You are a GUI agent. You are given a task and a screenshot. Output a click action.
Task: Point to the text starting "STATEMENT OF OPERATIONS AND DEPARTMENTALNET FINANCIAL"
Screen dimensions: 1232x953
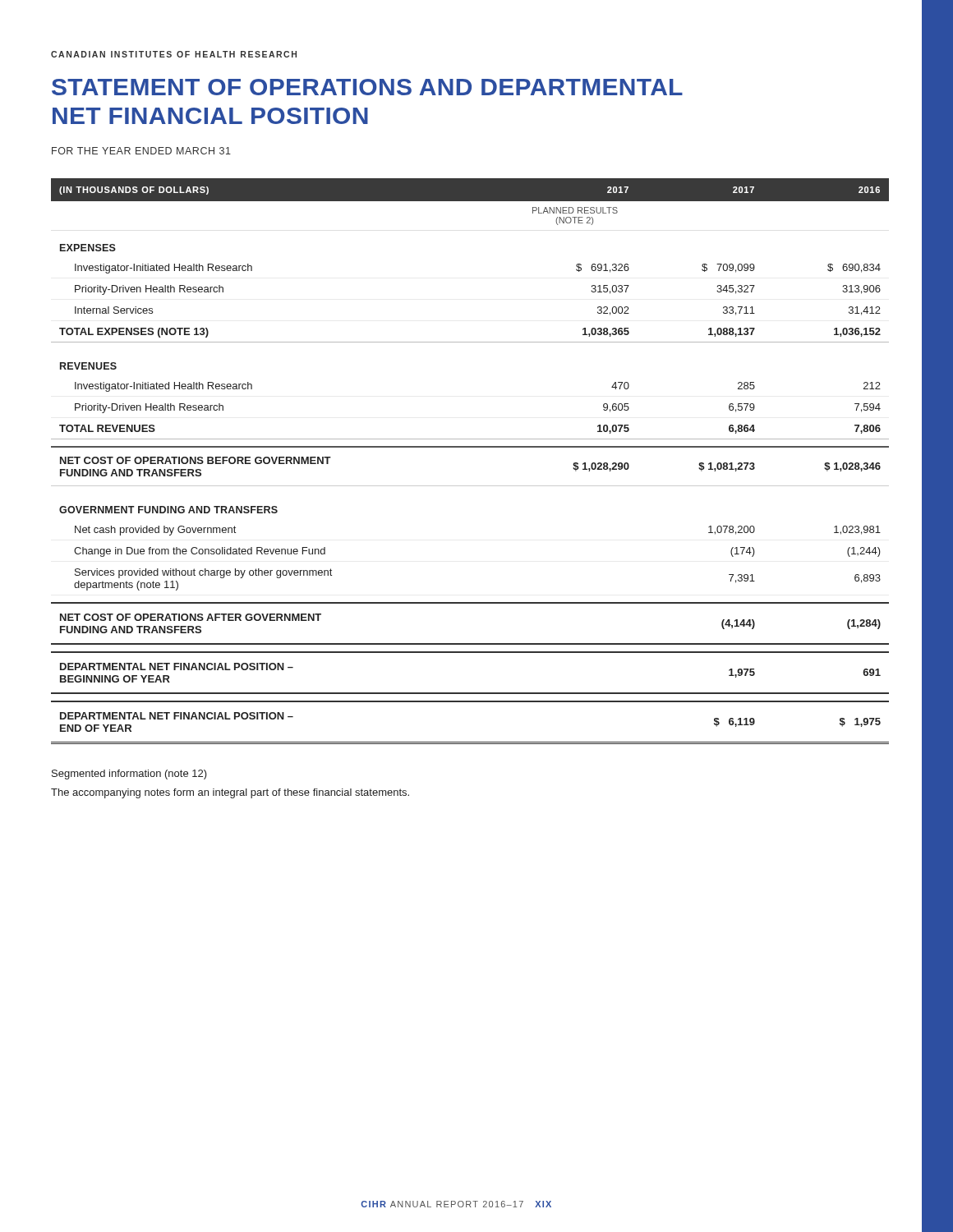[367, 101]
